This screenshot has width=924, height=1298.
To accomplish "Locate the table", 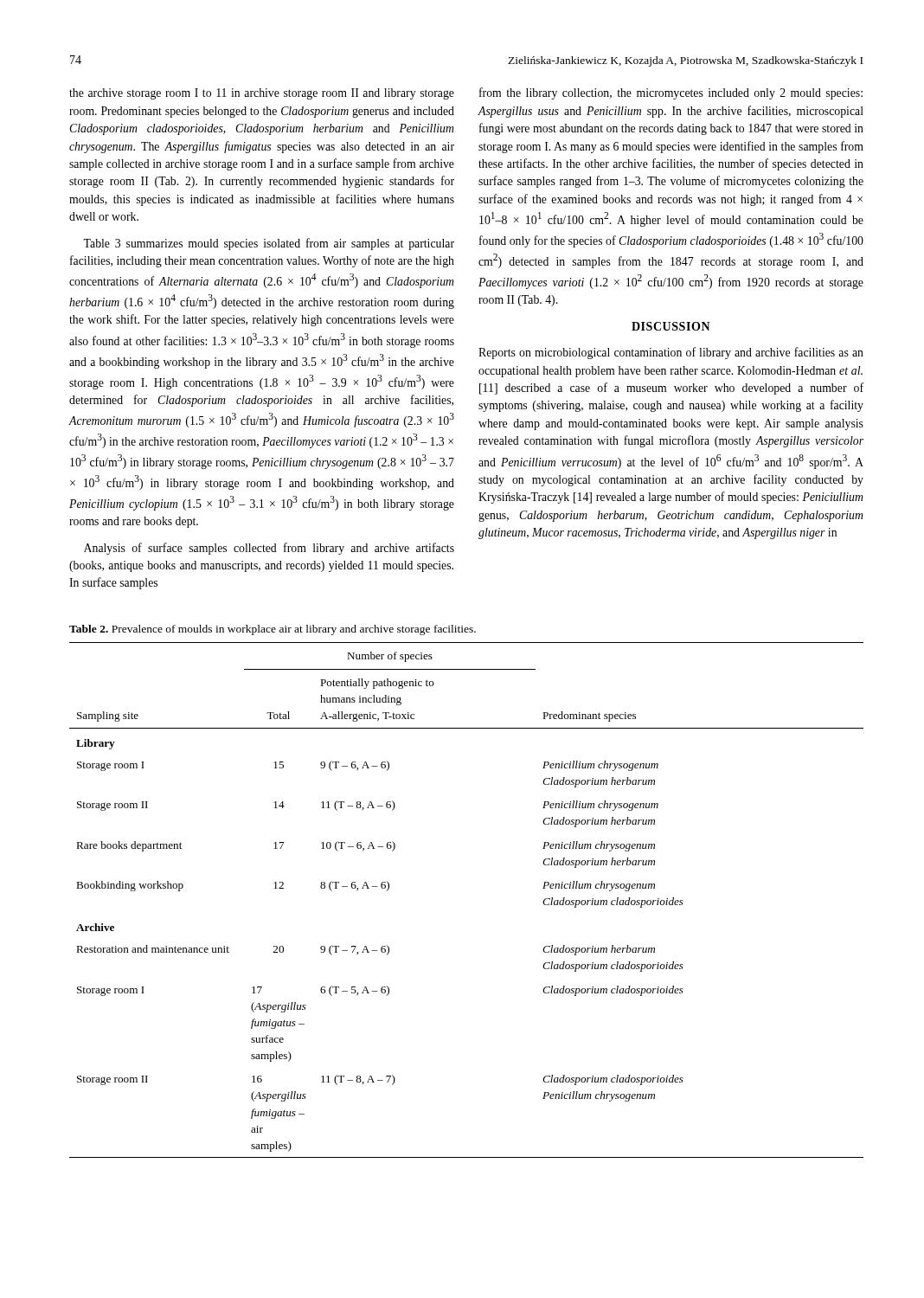I will point(466,900).
